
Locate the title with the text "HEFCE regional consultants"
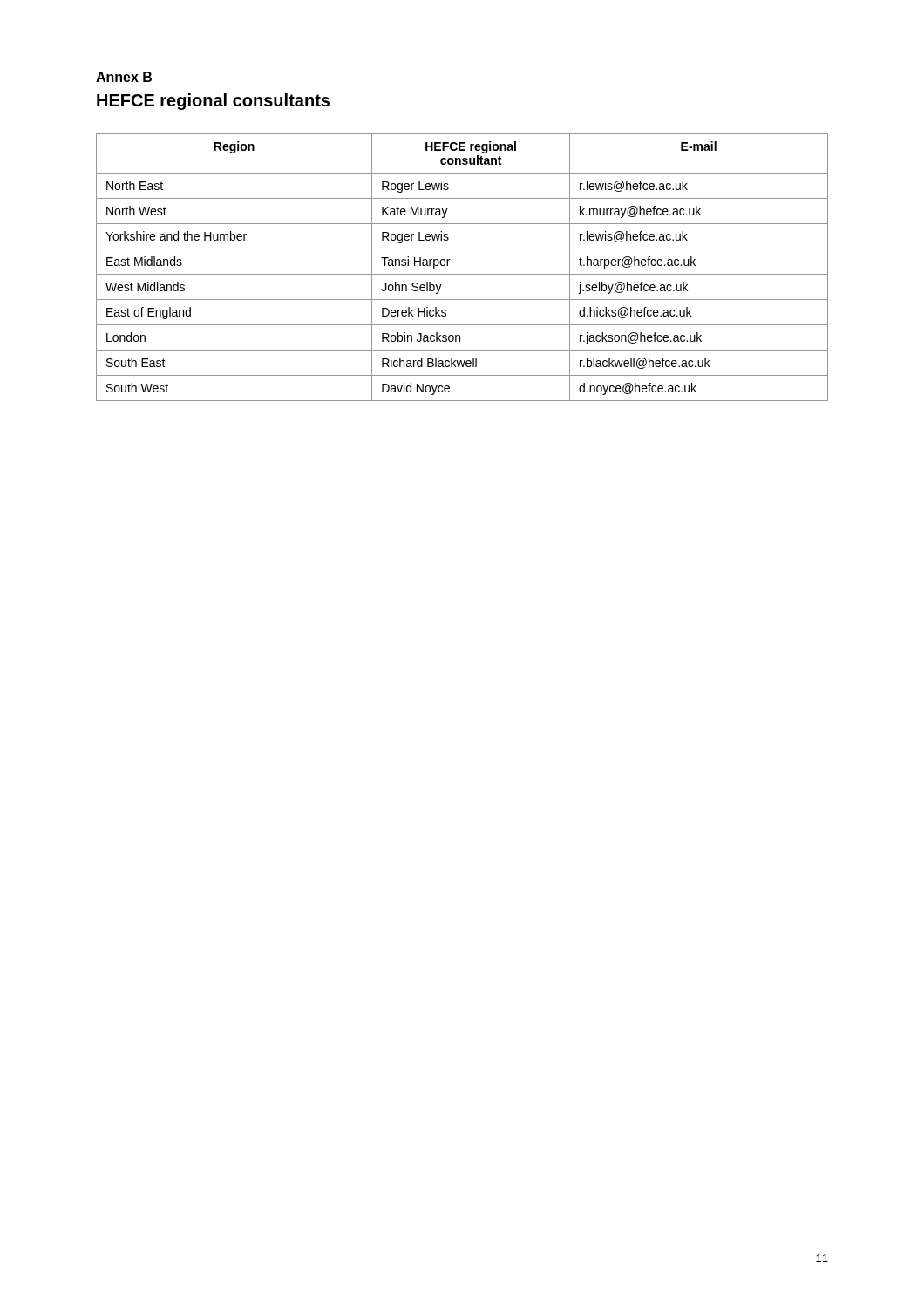[213, 100]
